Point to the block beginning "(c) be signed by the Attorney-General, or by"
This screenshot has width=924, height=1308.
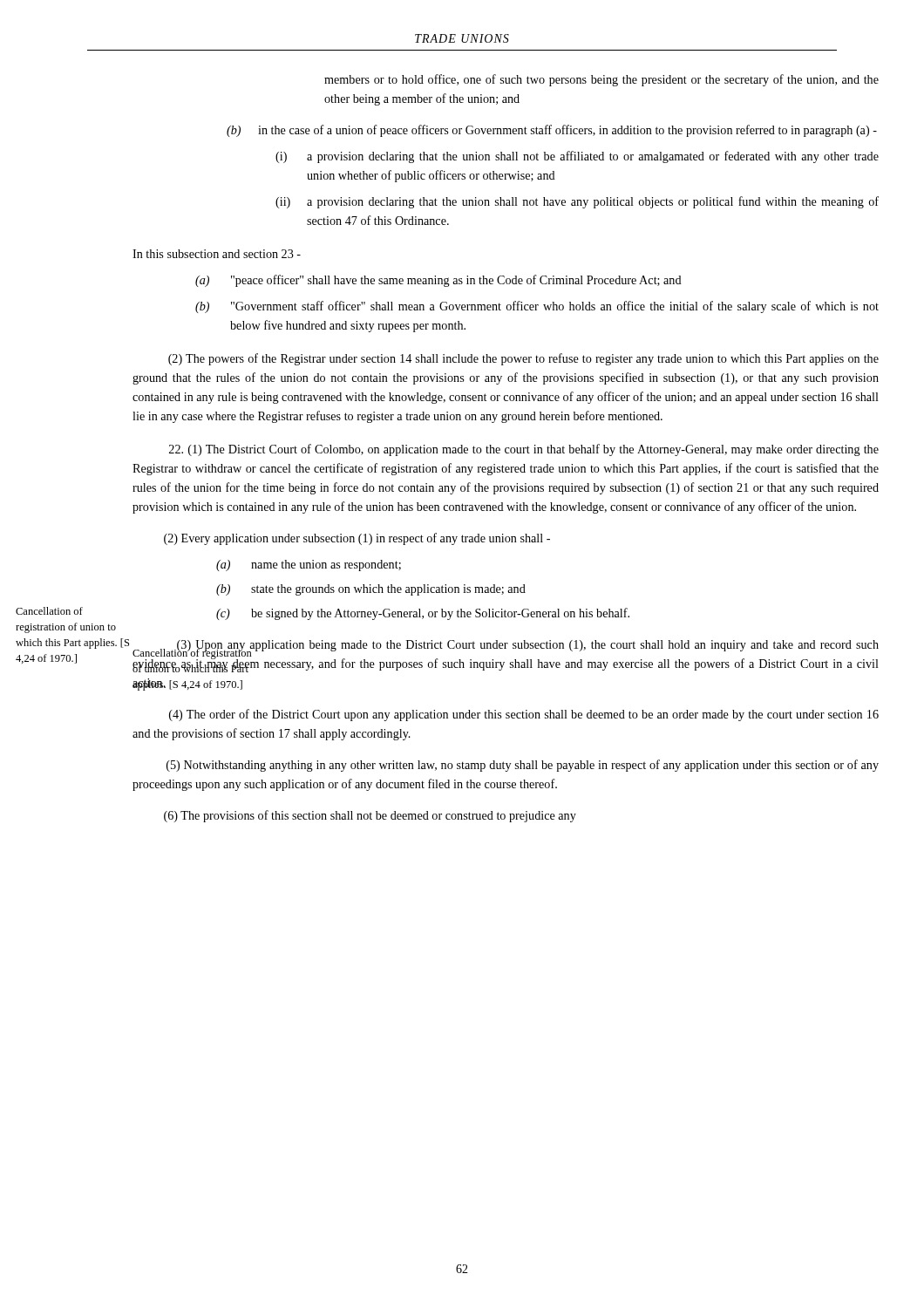coord(547,613)
